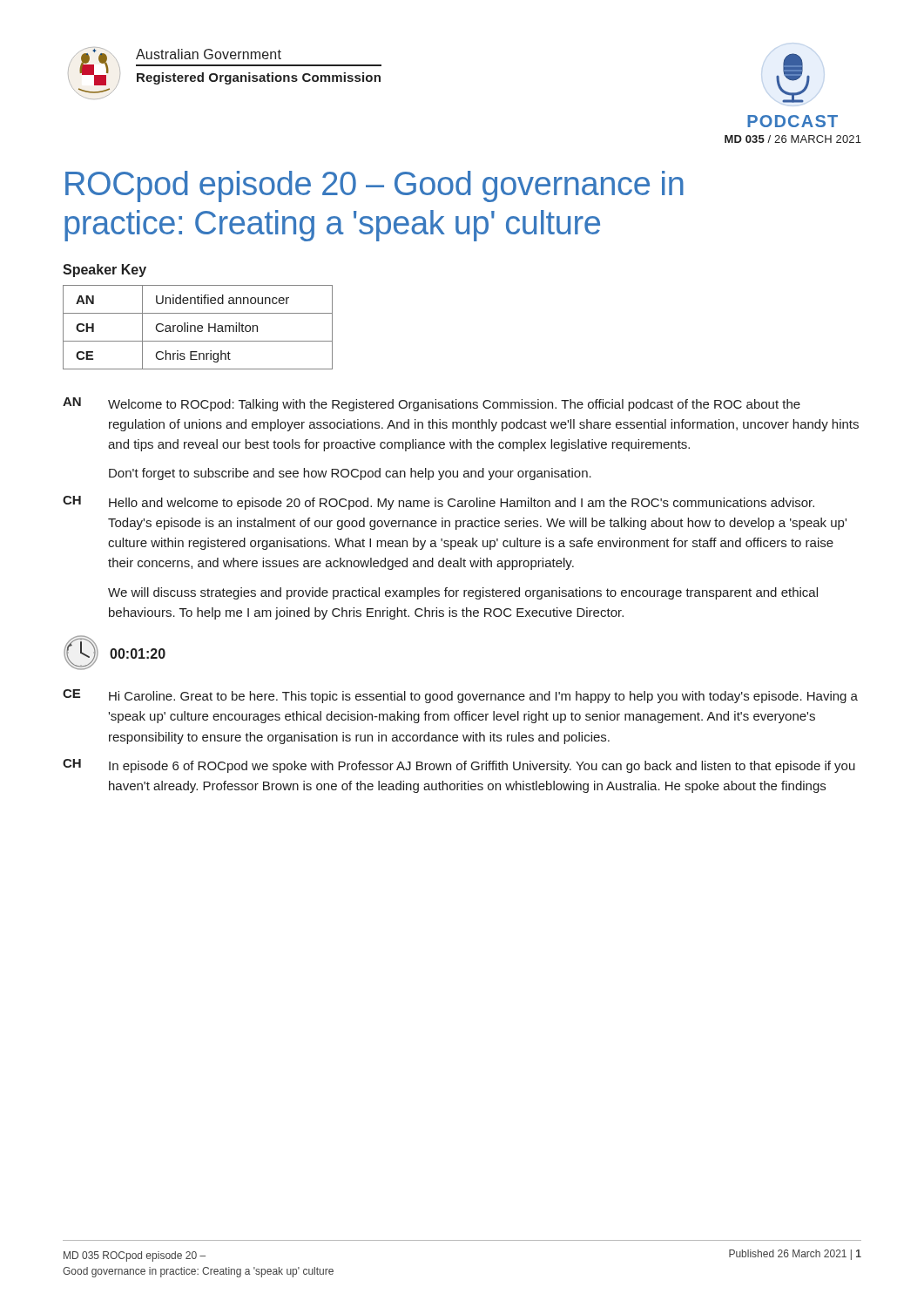Select the section header containing "Speaker Key"
The image size is (924, 1307).
(x=105, y=269)
